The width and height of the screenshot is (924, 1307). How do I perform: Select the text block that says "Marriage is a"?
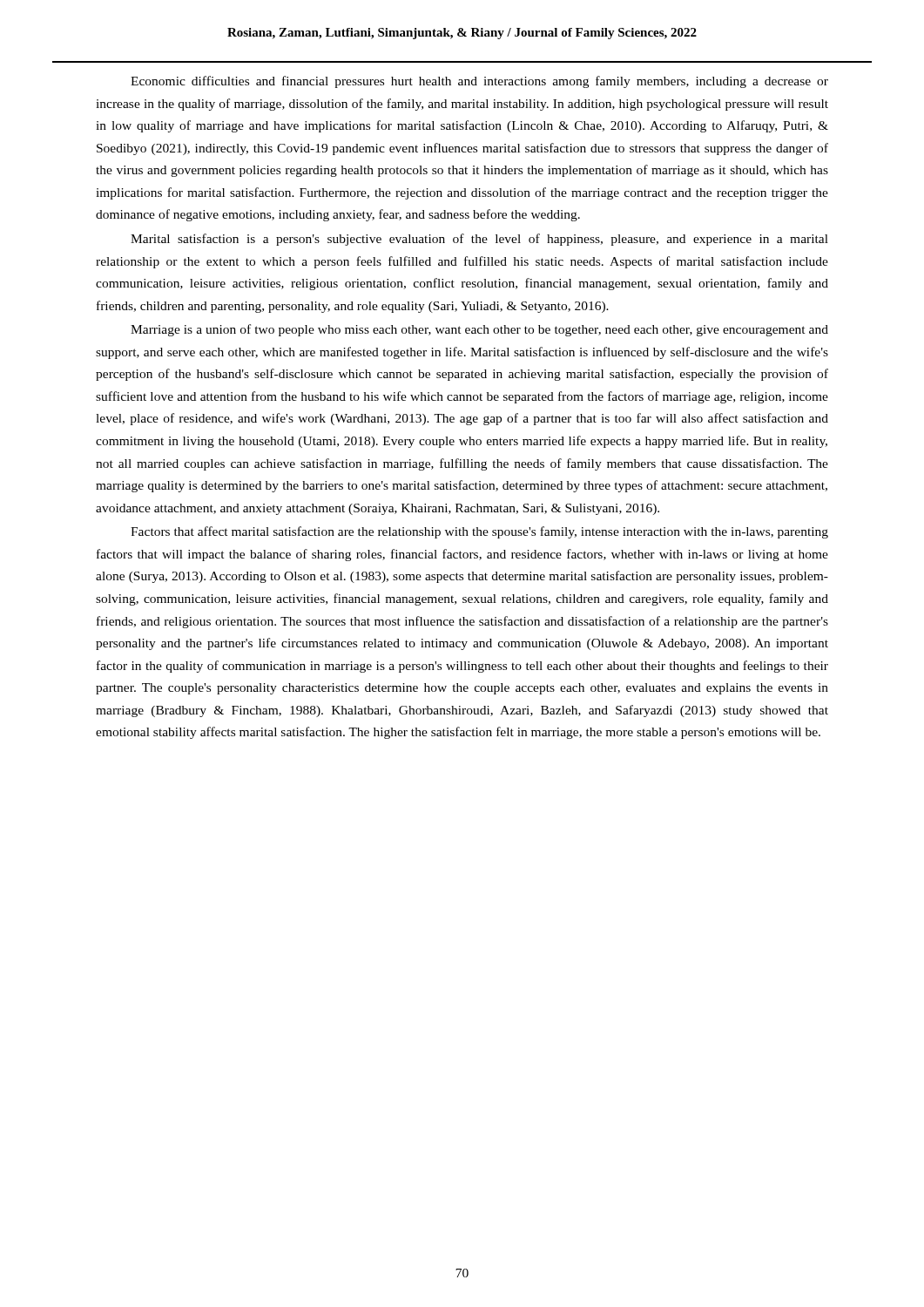[x=462, y=418]
